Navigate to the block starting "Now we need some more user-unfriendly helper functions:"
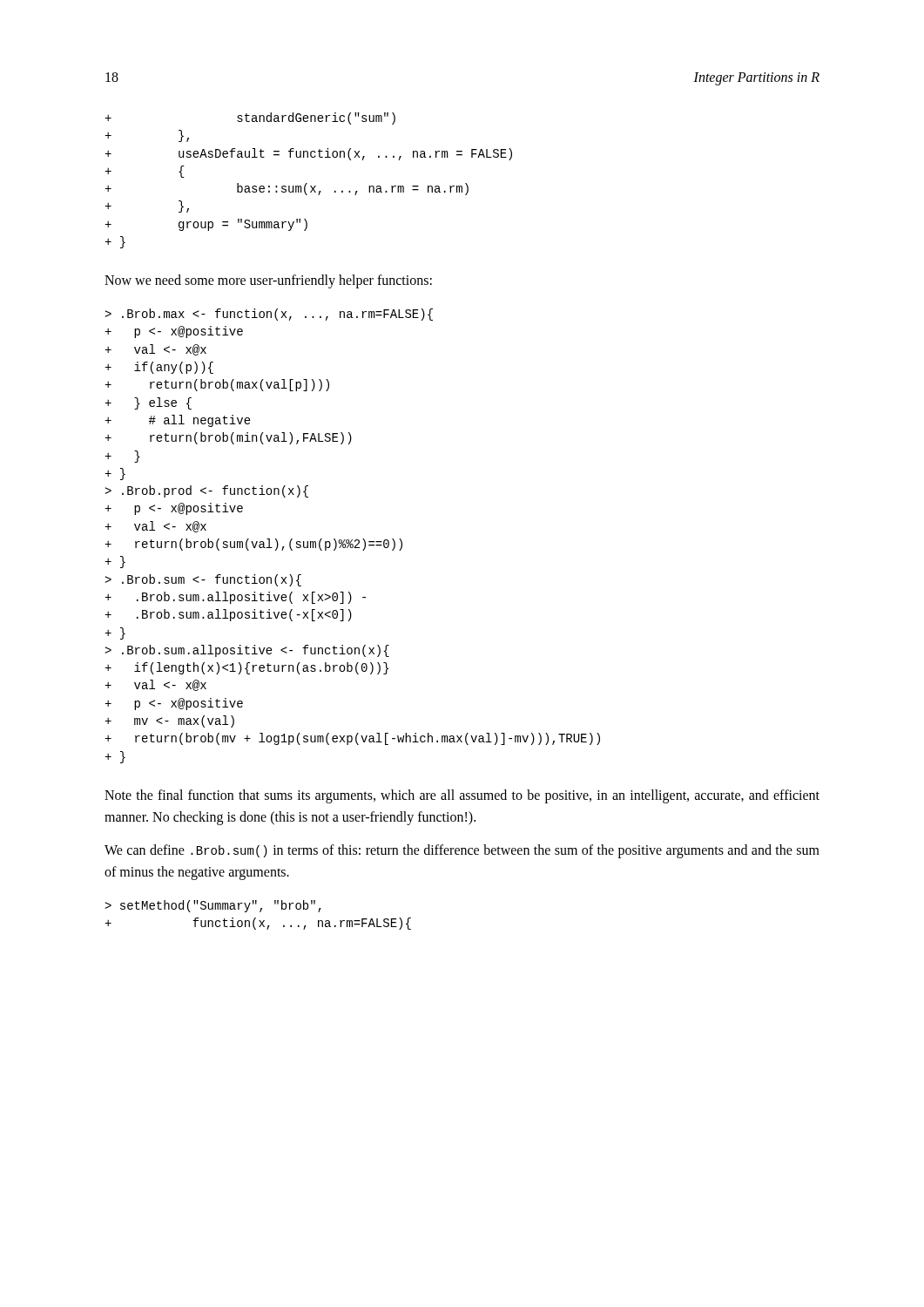Viewport: 924px width, 1307px height. pos(269,280)
